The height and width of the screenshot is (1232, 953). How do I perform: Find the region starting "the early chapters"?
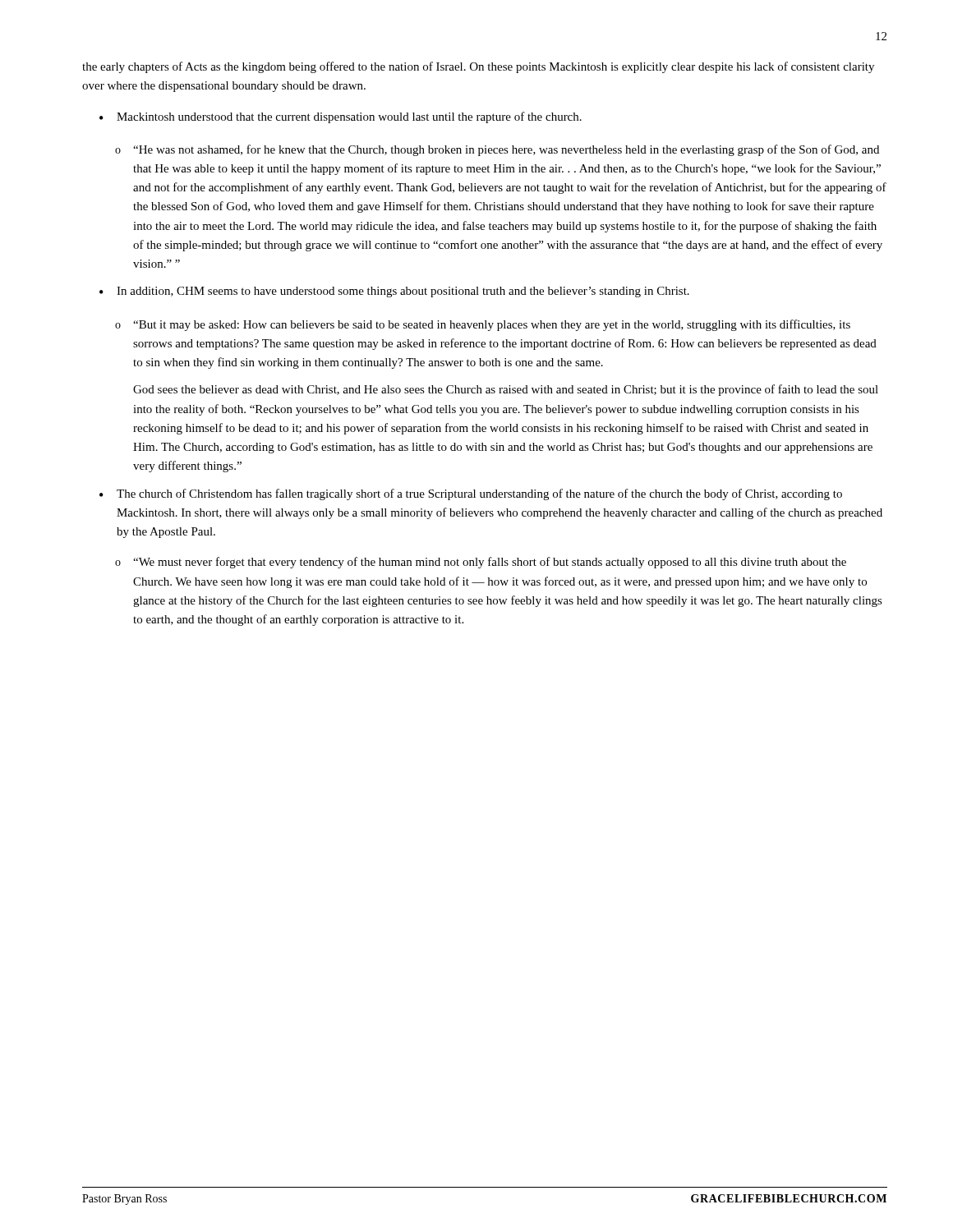478,76
